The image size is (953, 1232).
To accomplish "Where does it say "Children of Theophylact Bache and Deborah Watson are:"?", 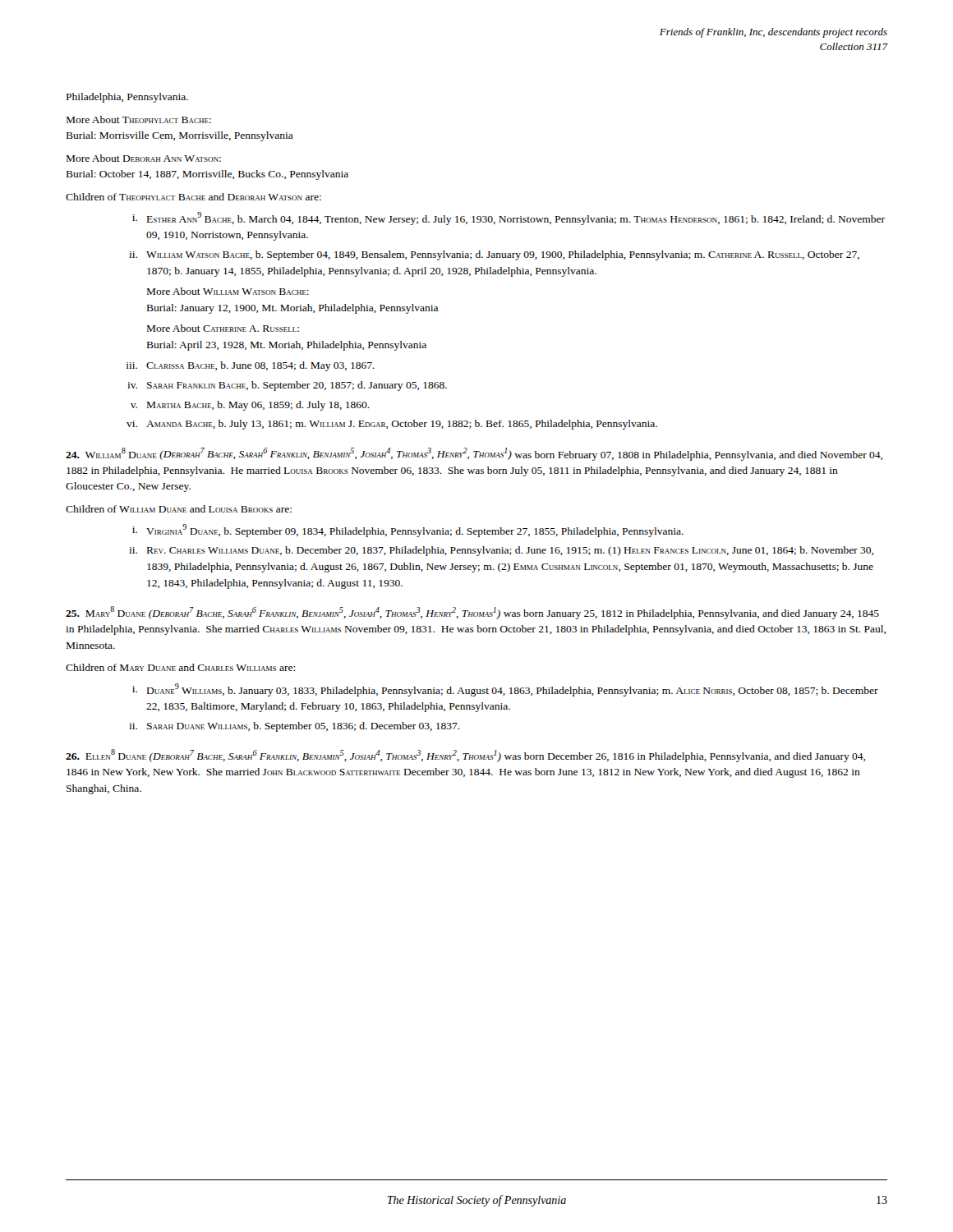I will click(x=193, y=197).
